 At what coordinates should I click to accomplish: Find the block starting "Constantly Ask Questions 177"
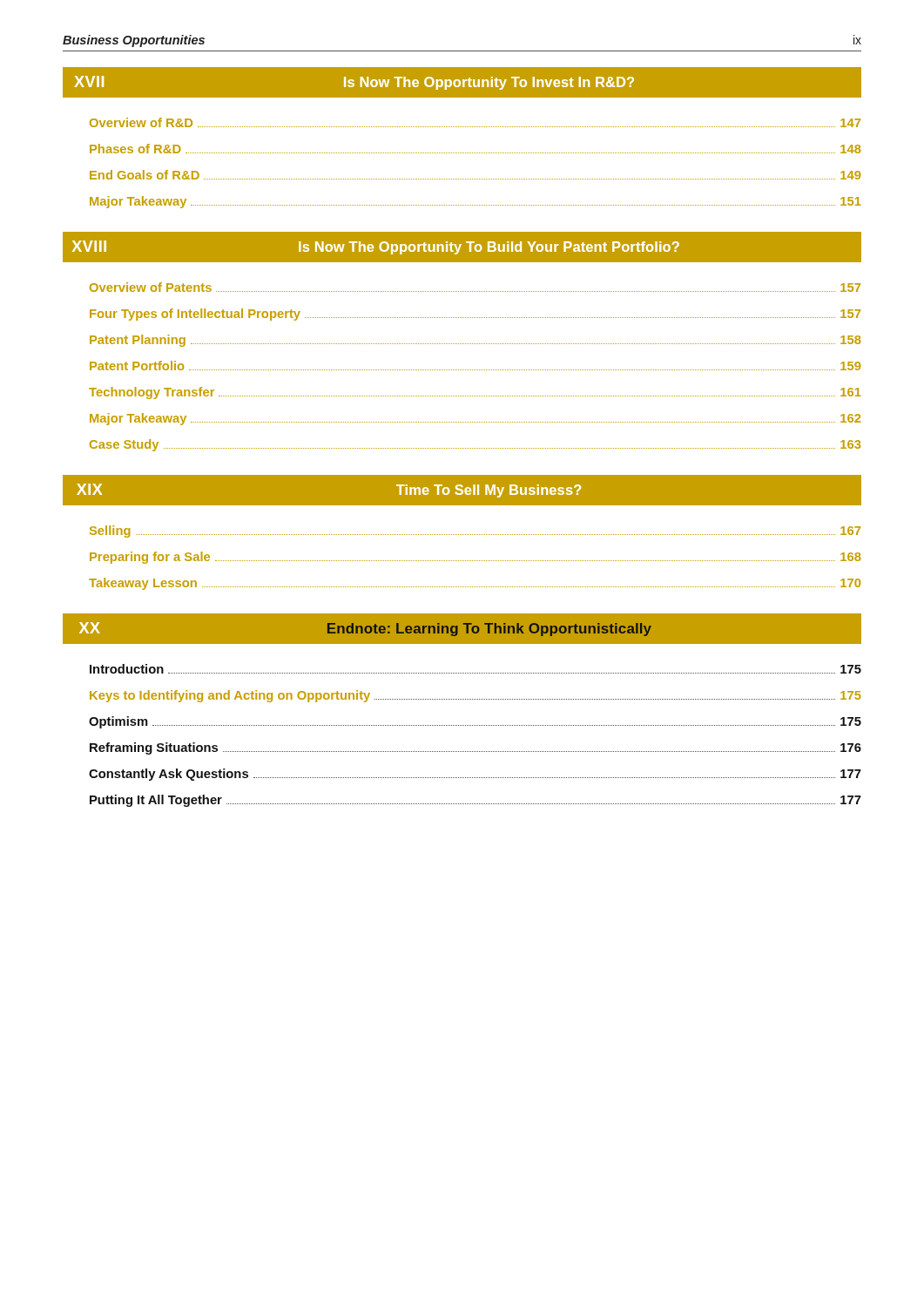point(475,774)
